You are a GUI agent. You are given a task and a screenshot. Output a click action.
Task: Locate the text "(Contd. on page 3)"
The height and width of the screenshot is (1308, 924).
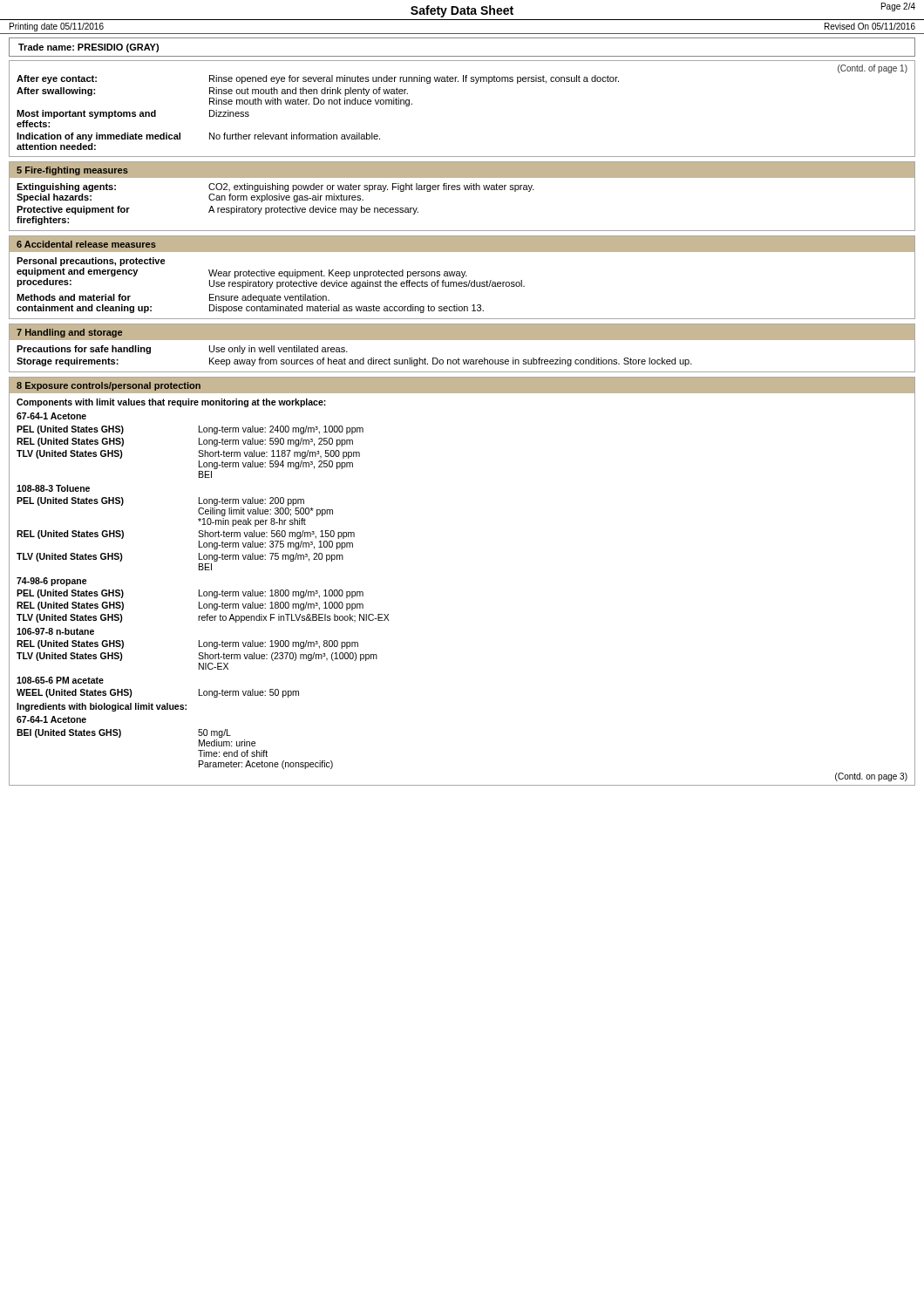click(x=871, y=776)
